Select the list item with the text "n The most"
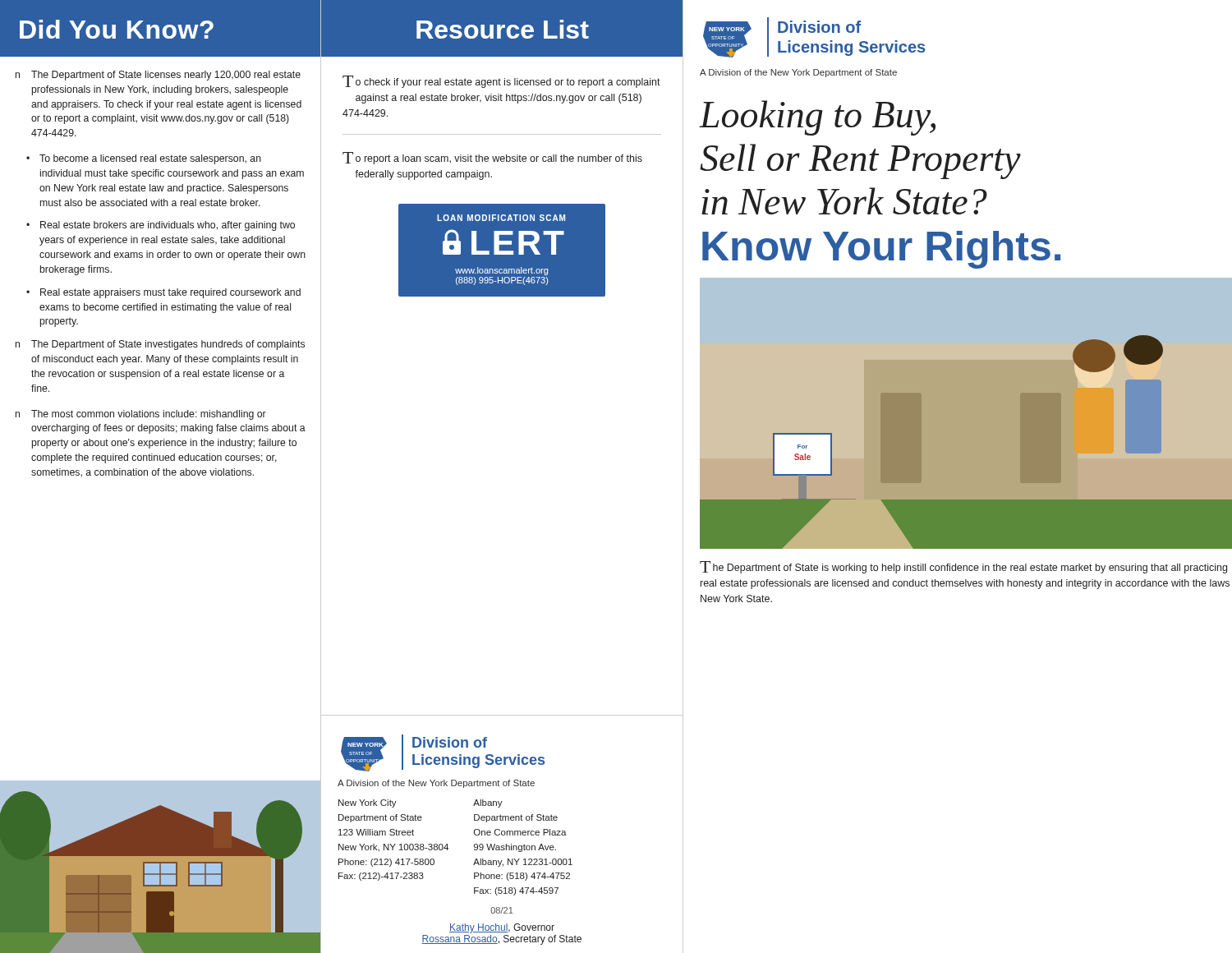Image resolution: width=1232 pixels, height=953 pixels. point(160,444)
